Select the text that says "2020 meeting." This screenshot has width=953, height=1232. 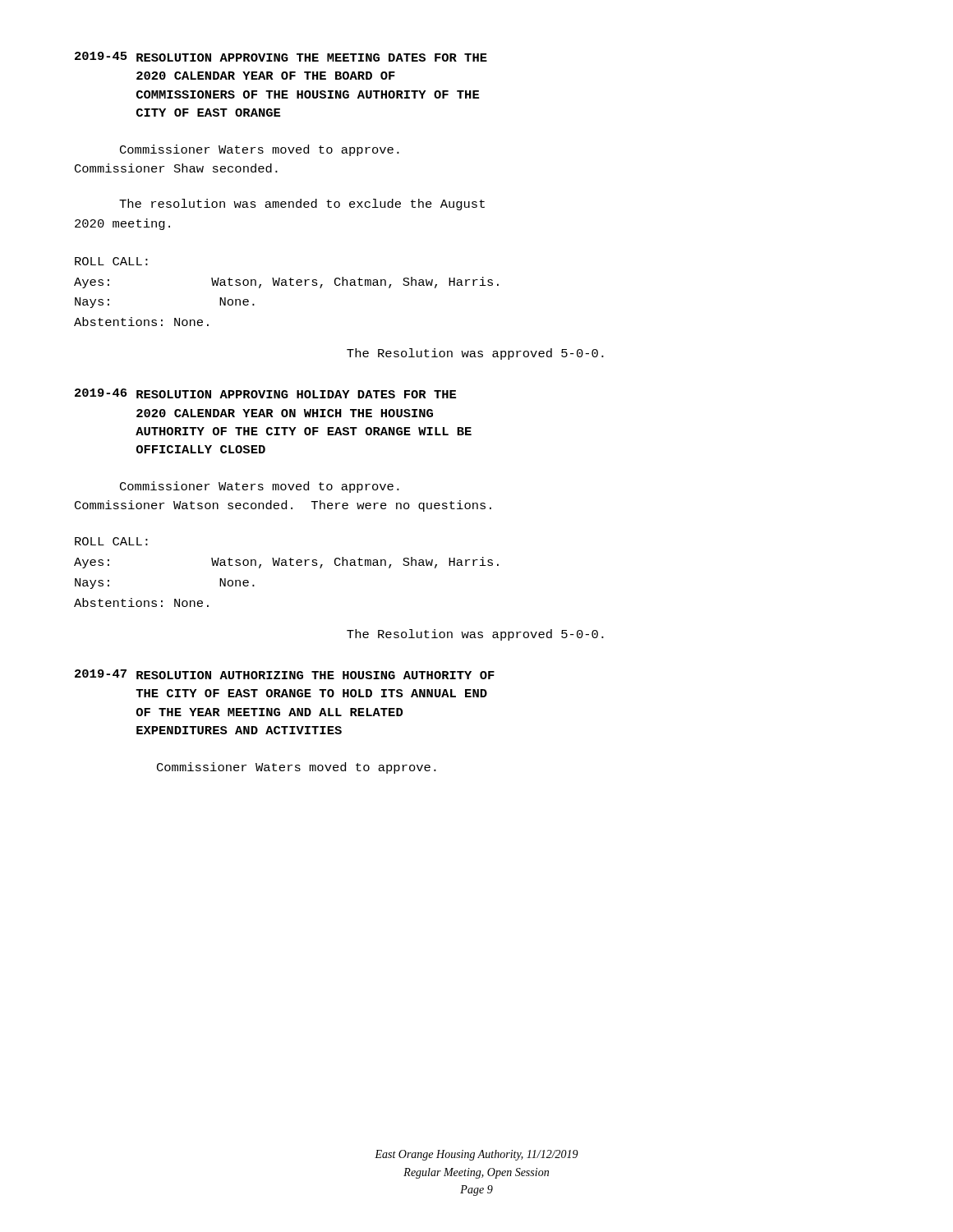(124, 224)
